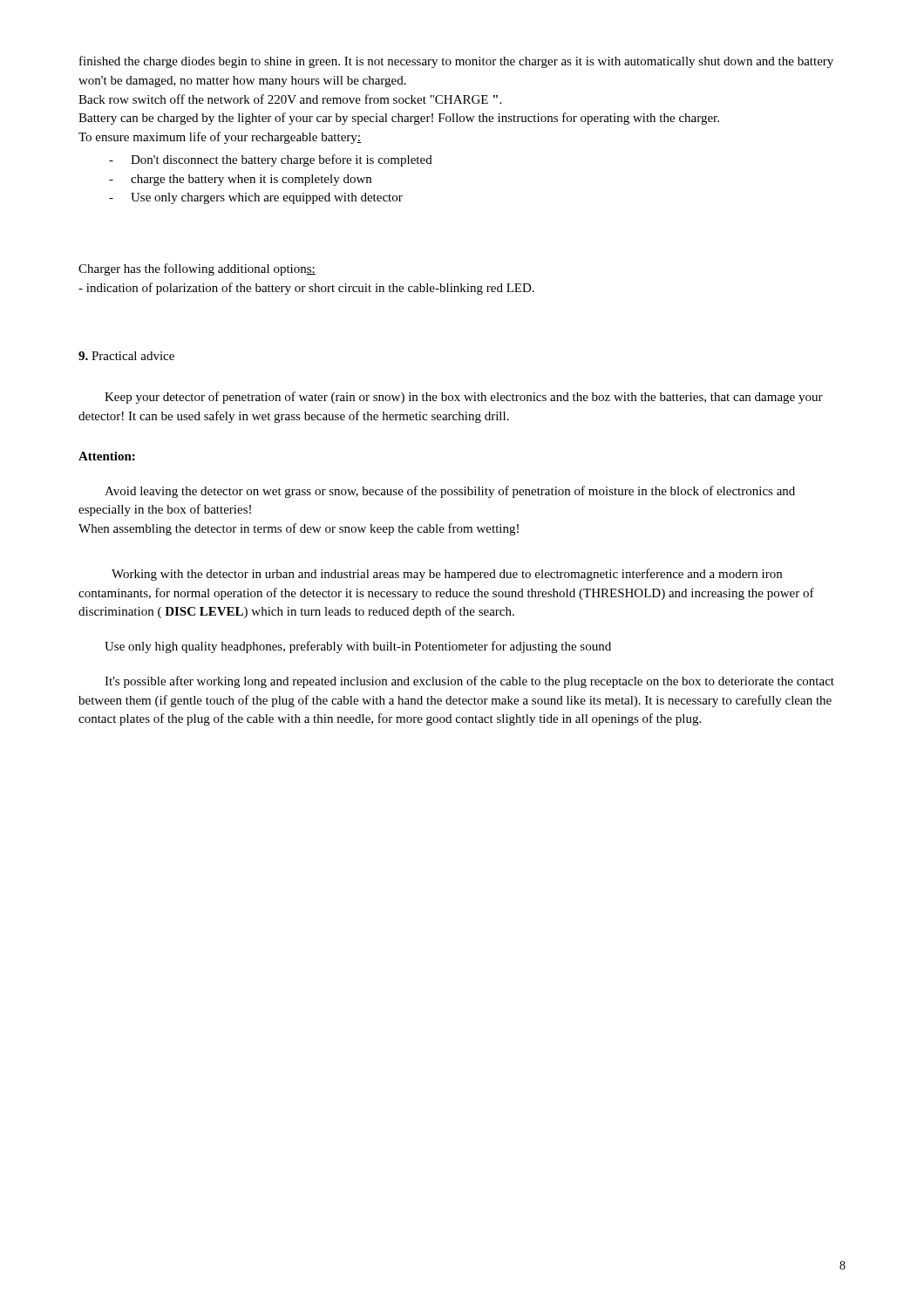The height and width of the screenshot is (1308, 924).
Task: Locate the text starting "Use only high quality"
Action: [358, 646]
